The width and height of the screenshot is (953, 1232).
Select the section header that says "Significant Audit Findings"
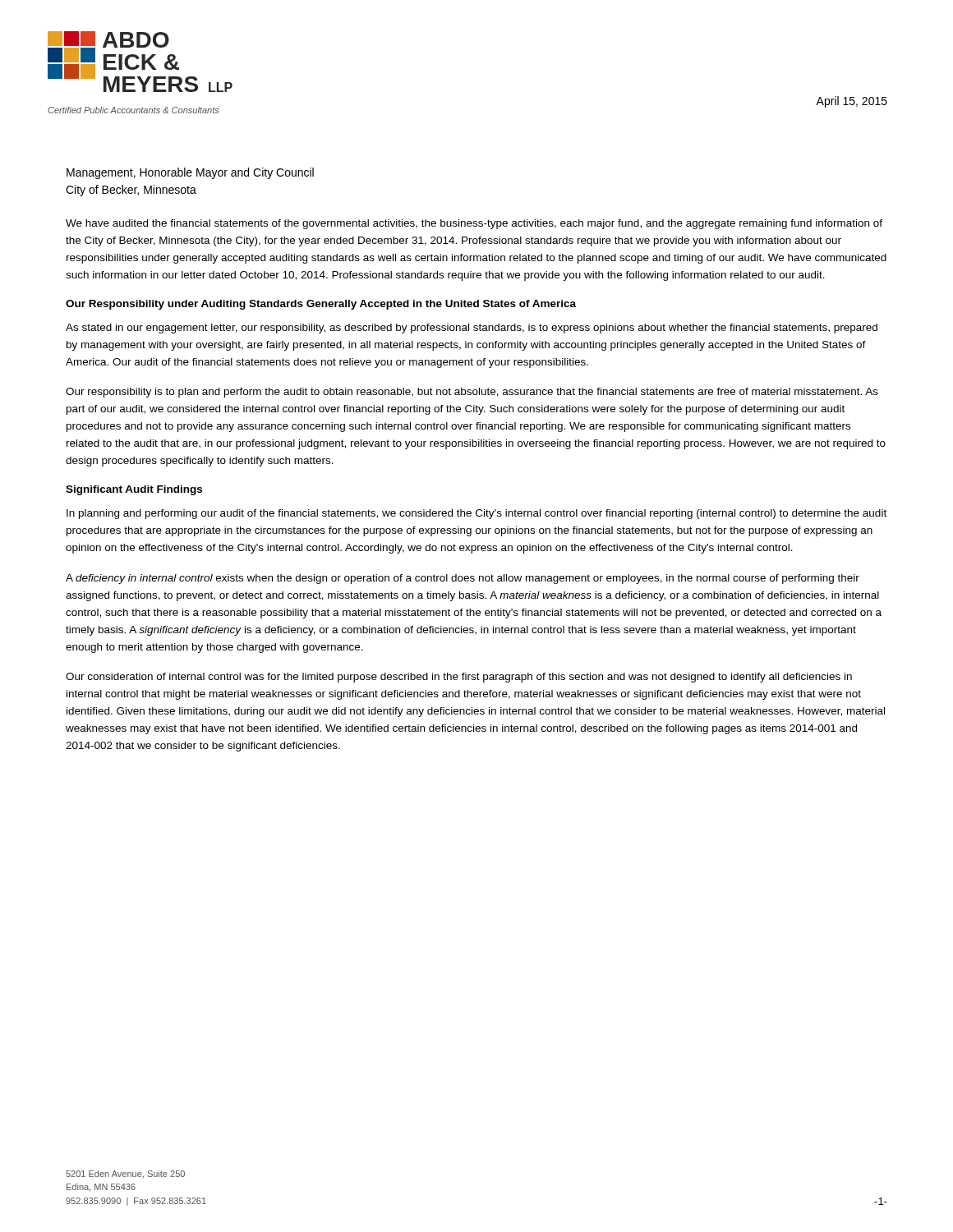(134, 489)
